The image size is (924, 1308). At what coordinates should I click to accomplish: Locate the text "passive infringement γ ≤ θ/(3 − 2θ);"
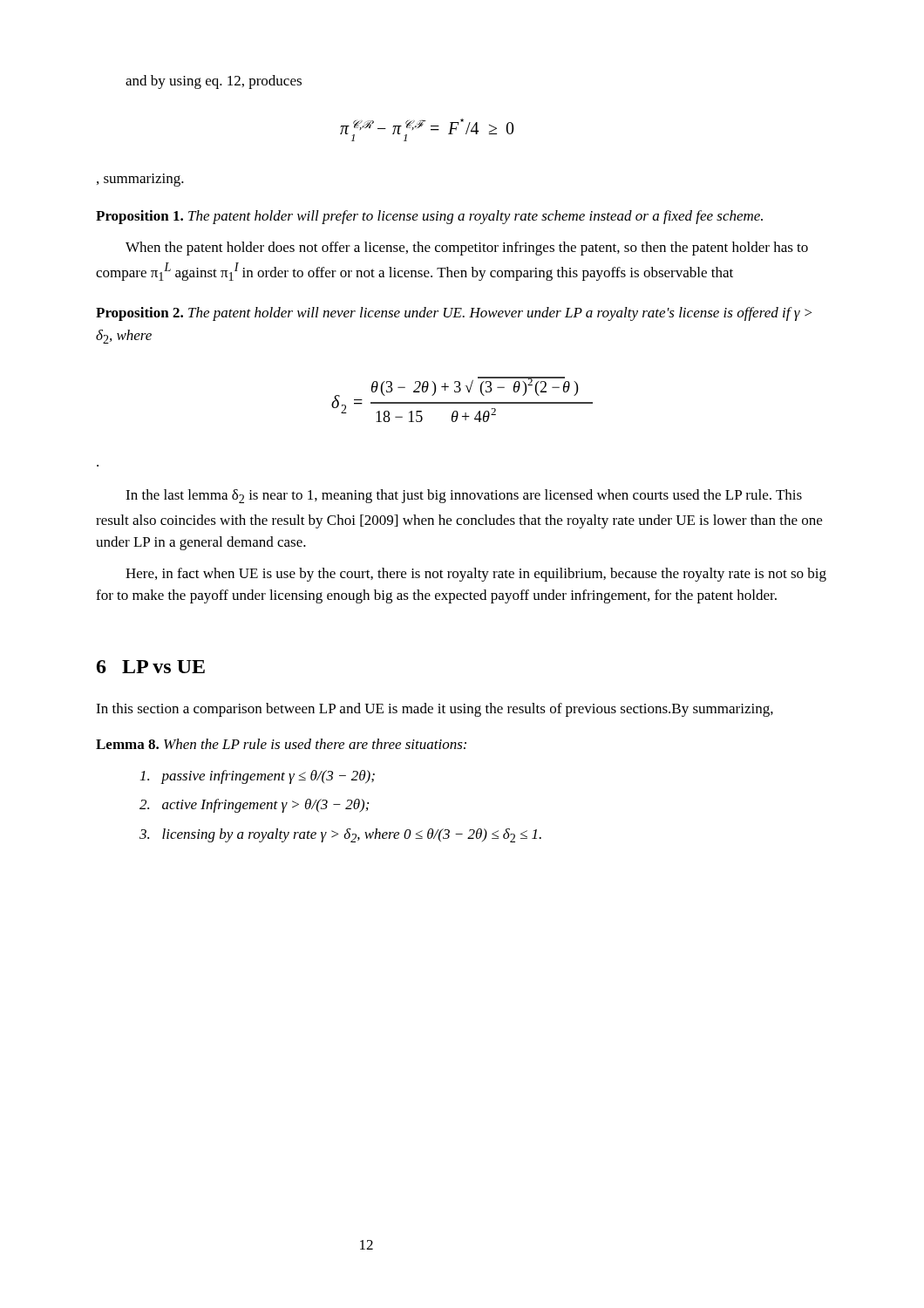[x=258, y=777]
